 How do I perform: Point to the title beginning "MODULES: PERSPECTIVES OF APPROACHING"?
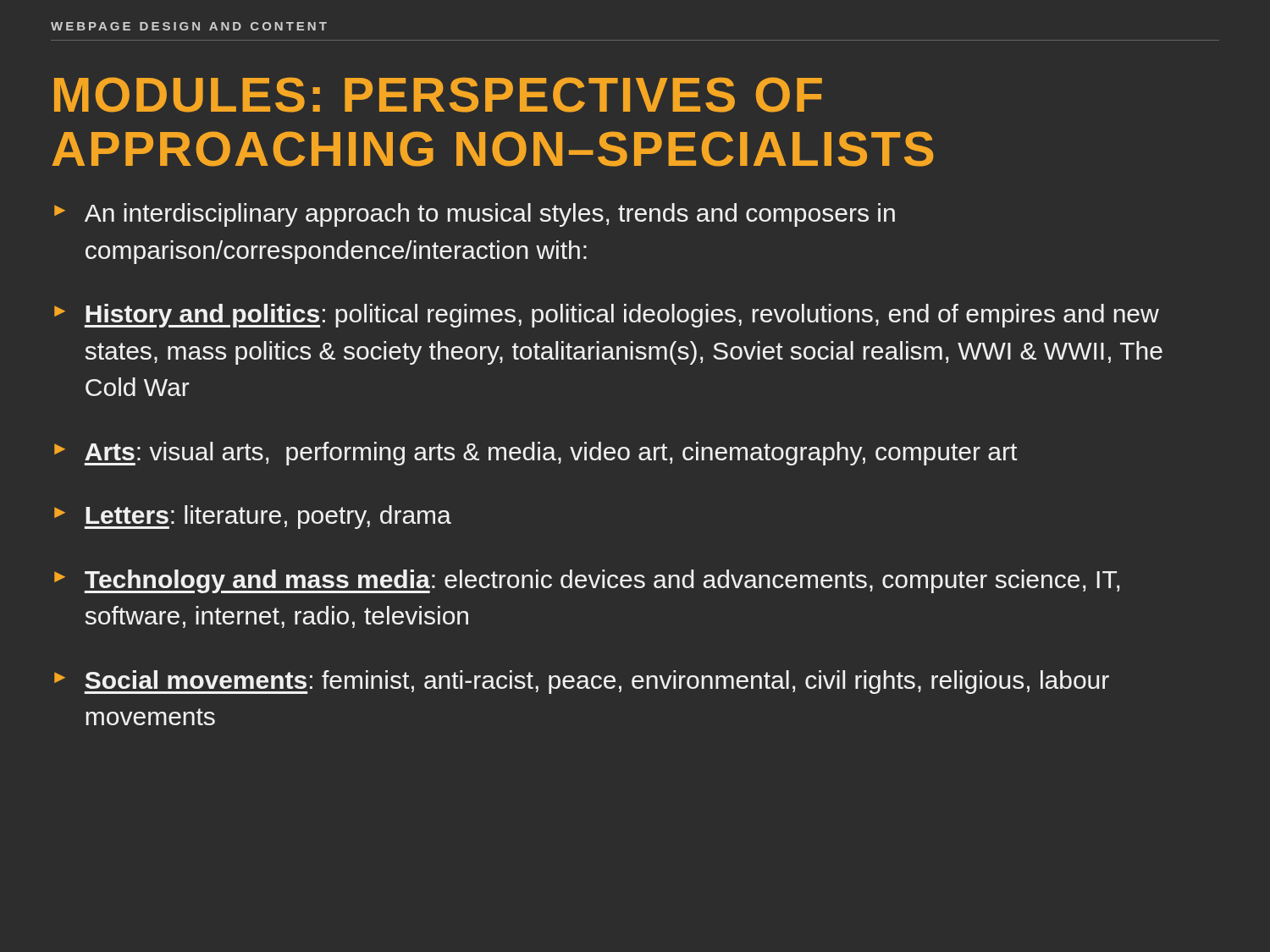coord(635,122)
